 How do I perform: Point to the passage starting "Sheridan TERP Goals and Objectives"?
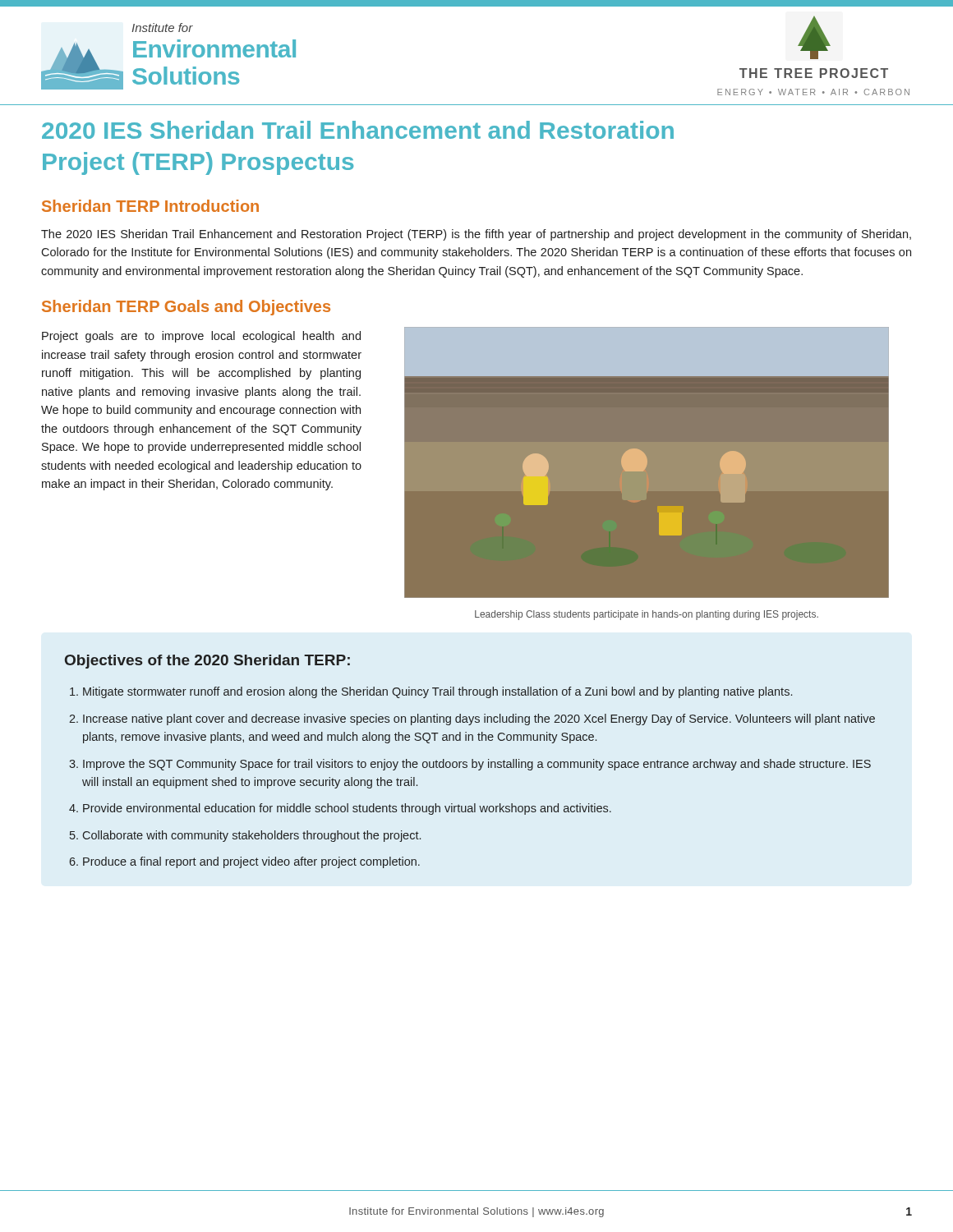(186, 307)
